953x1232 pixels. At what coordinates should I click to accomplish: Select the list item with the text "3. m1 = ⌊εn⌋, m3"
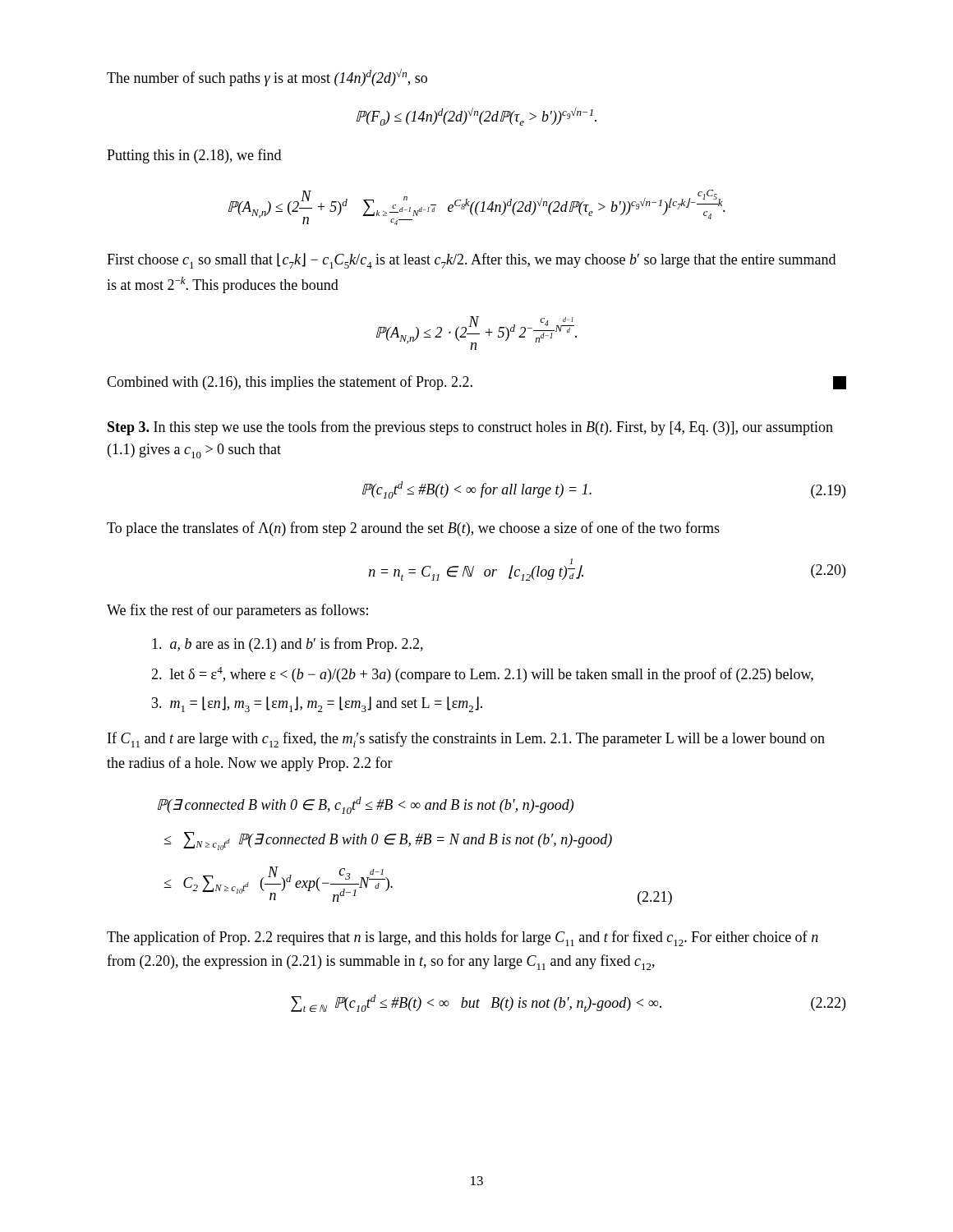tap(317, 705)
